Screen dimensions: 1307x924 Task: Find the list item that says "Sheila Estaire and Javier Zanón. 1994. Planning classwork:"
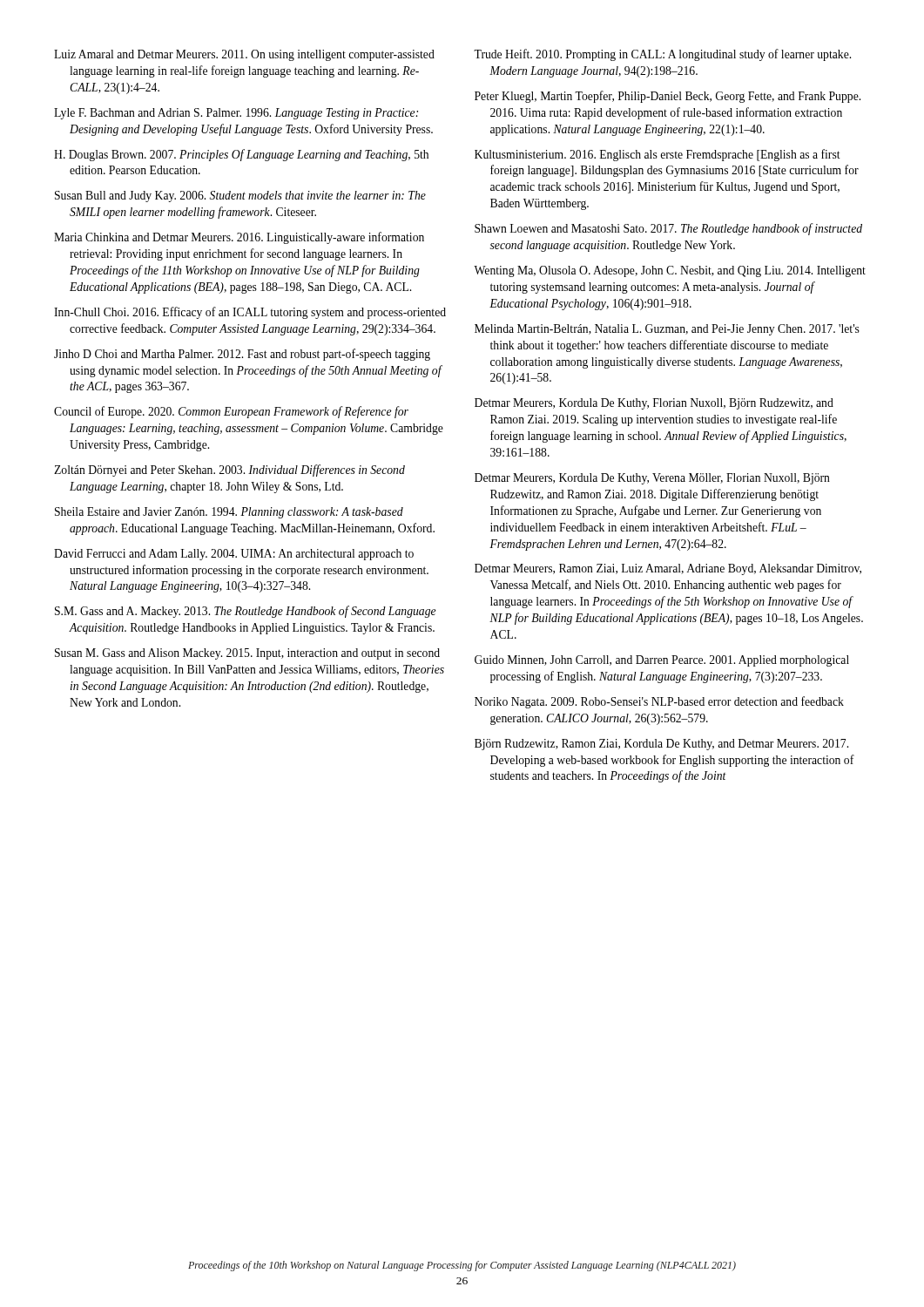pyautogui.click(x=245, y=520)
